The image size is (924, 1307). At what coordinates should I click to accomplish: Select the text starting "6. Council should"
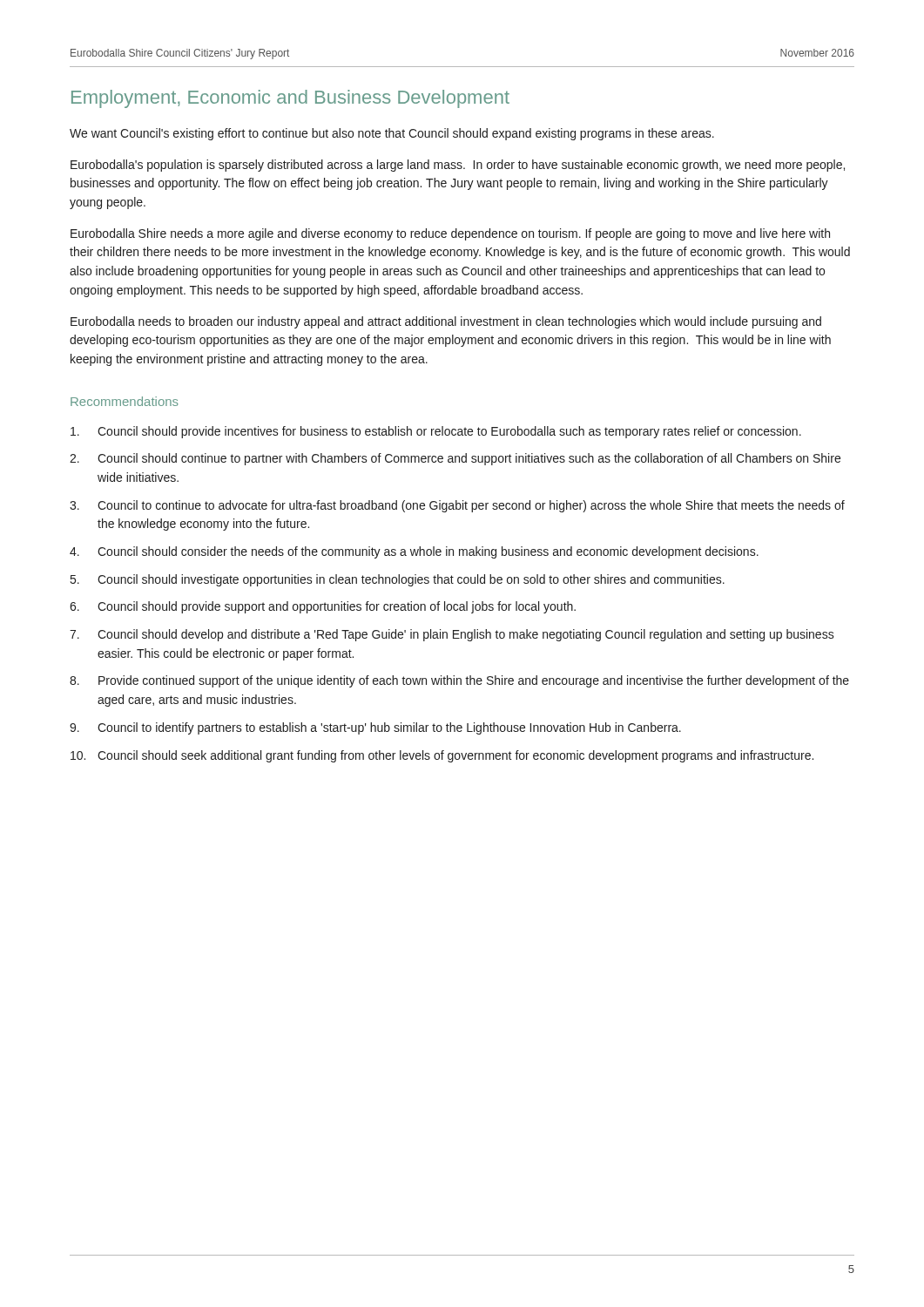coord(462,607)
